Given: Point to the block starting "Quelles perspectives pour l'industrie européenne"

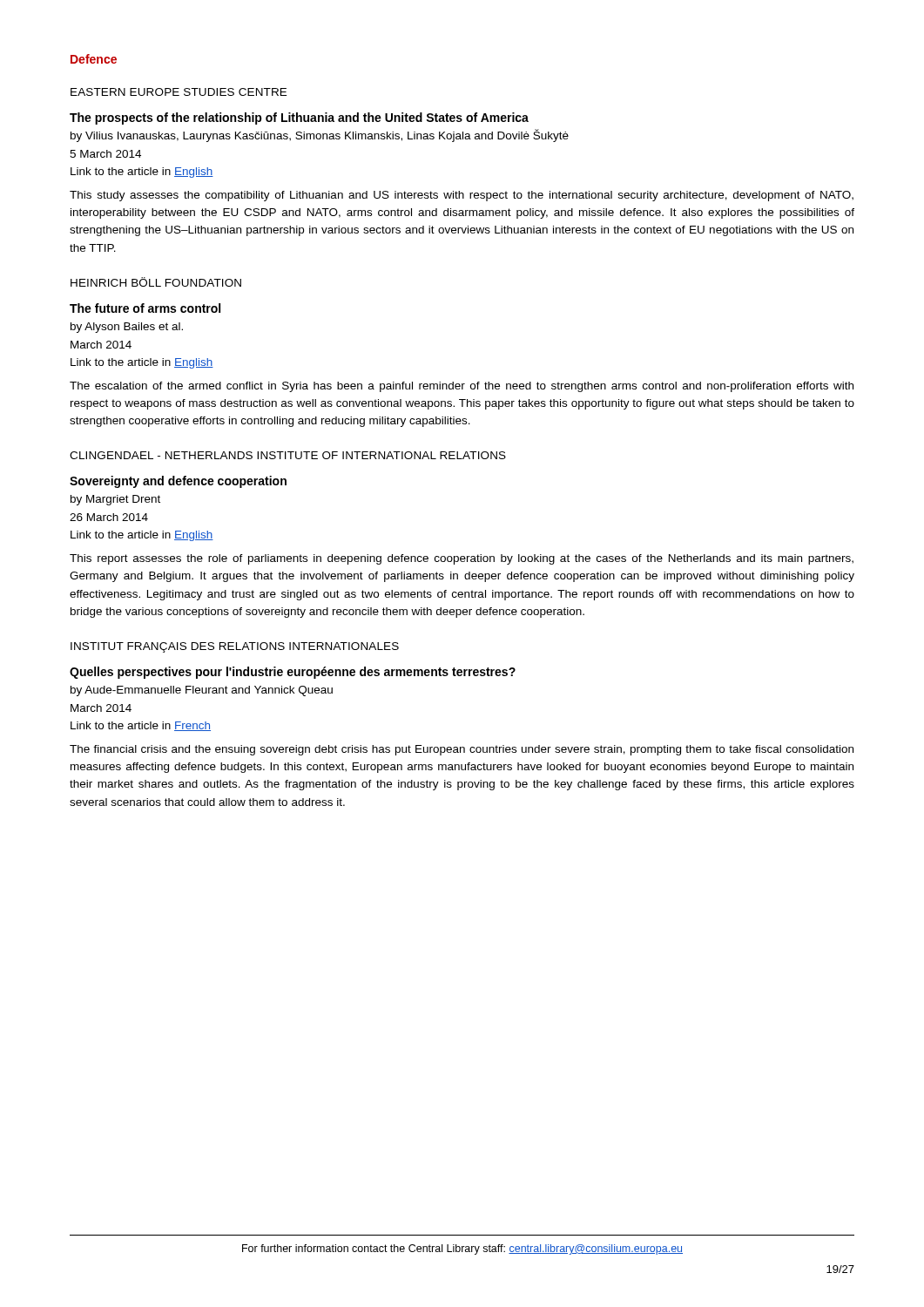Looking at the screenshot, I should tap(293, 672).
